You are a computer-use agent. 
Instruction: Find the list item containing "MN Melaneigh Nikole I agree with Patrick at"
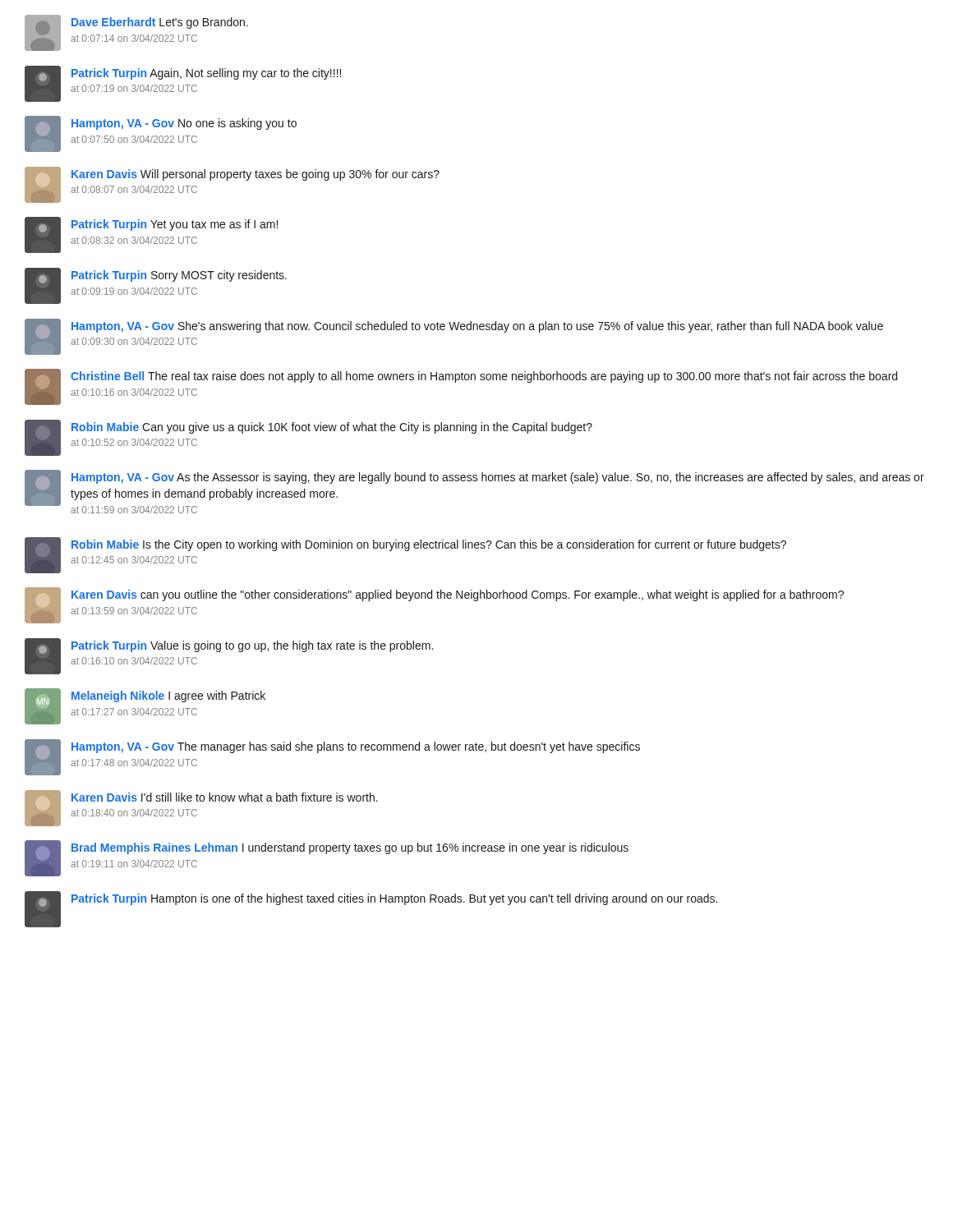(145, 706)
